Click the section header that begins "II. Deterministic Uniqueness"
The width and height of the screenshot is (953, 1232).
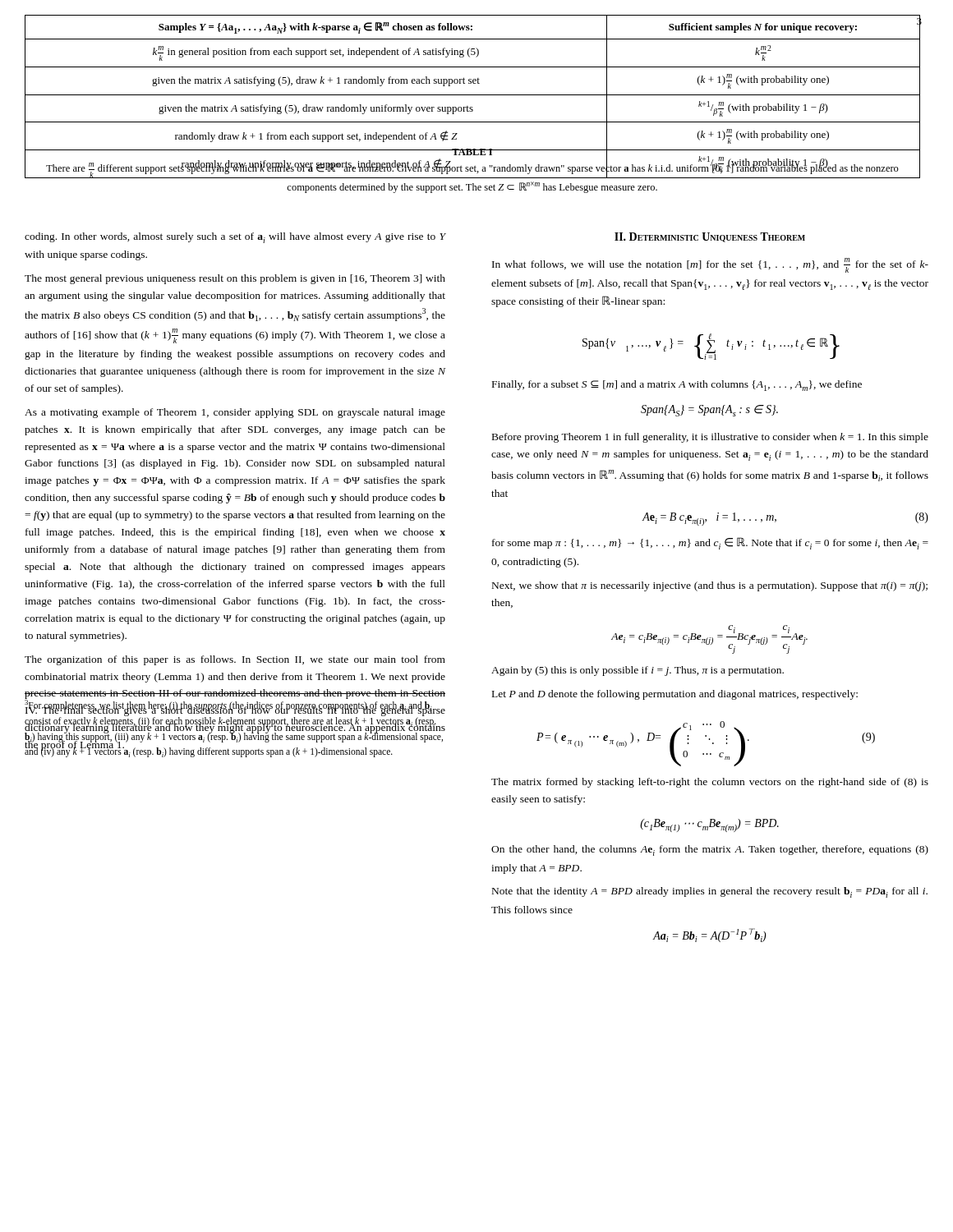[710, 237]
